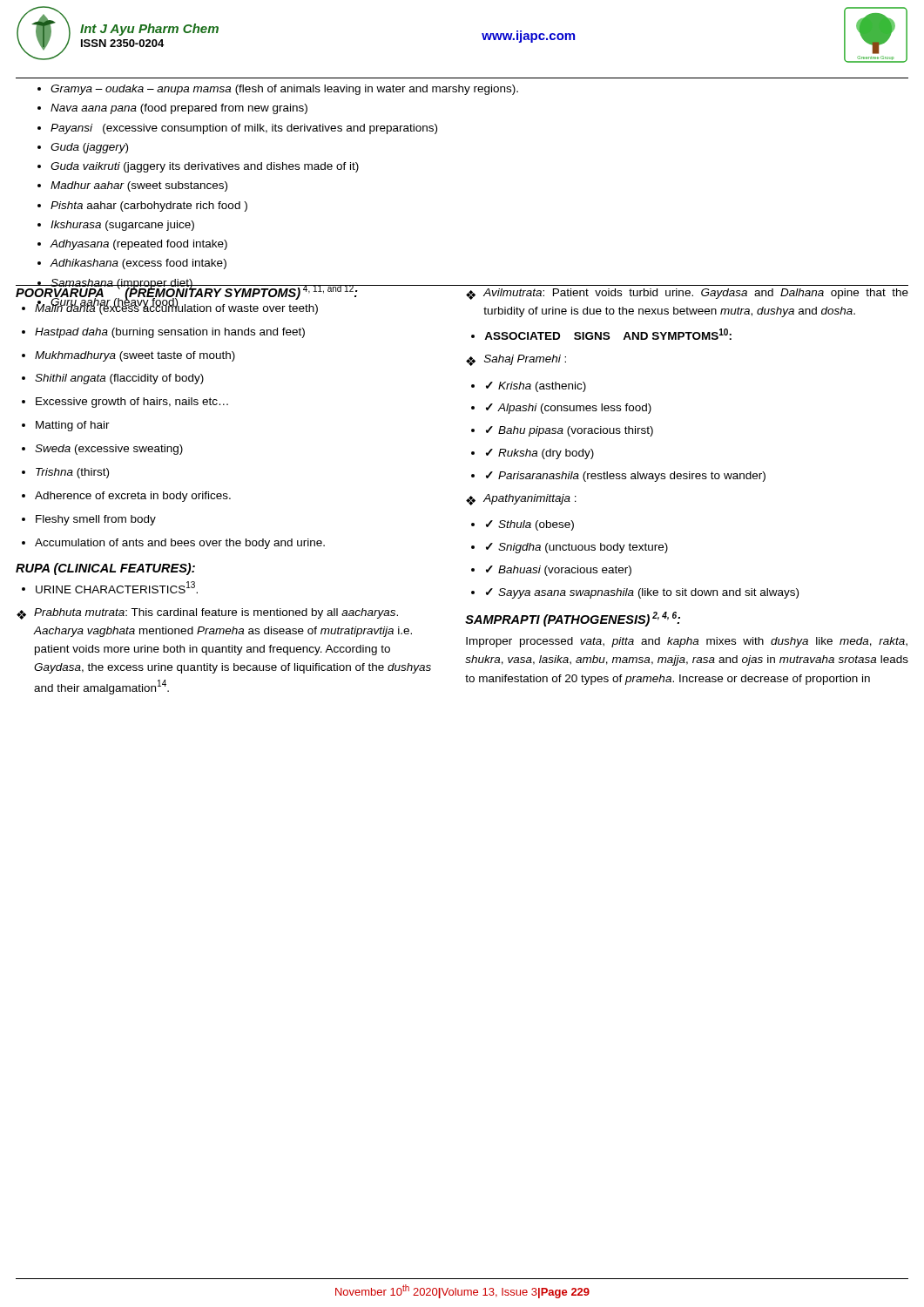This screenshot has height=1307, width=924.
Task: Point to the passage starting "Krisha (asthenic)"
Action: click(x=542, y=385)
